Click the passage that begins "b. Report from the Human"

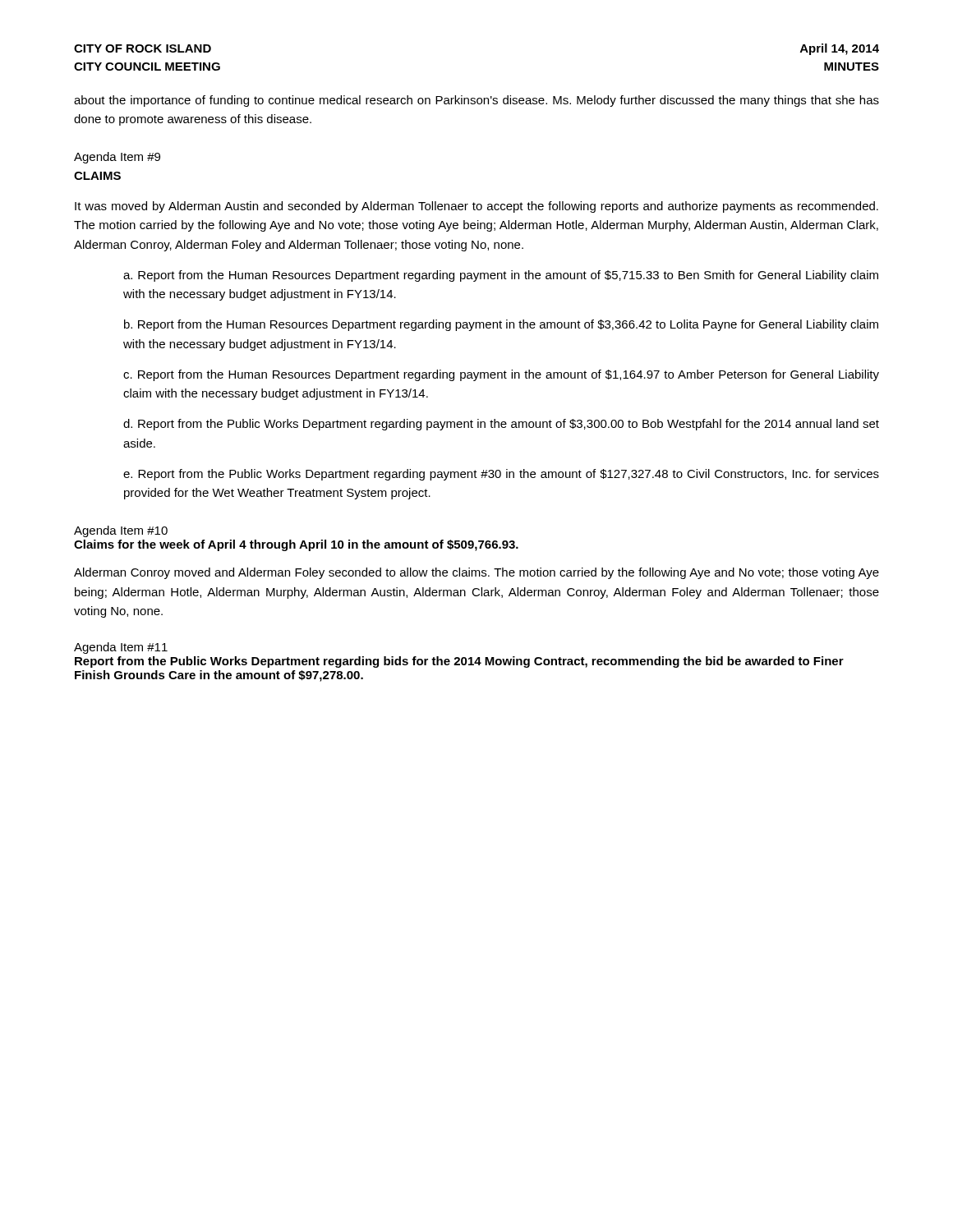pyautogui.click(x=501, y=334)
